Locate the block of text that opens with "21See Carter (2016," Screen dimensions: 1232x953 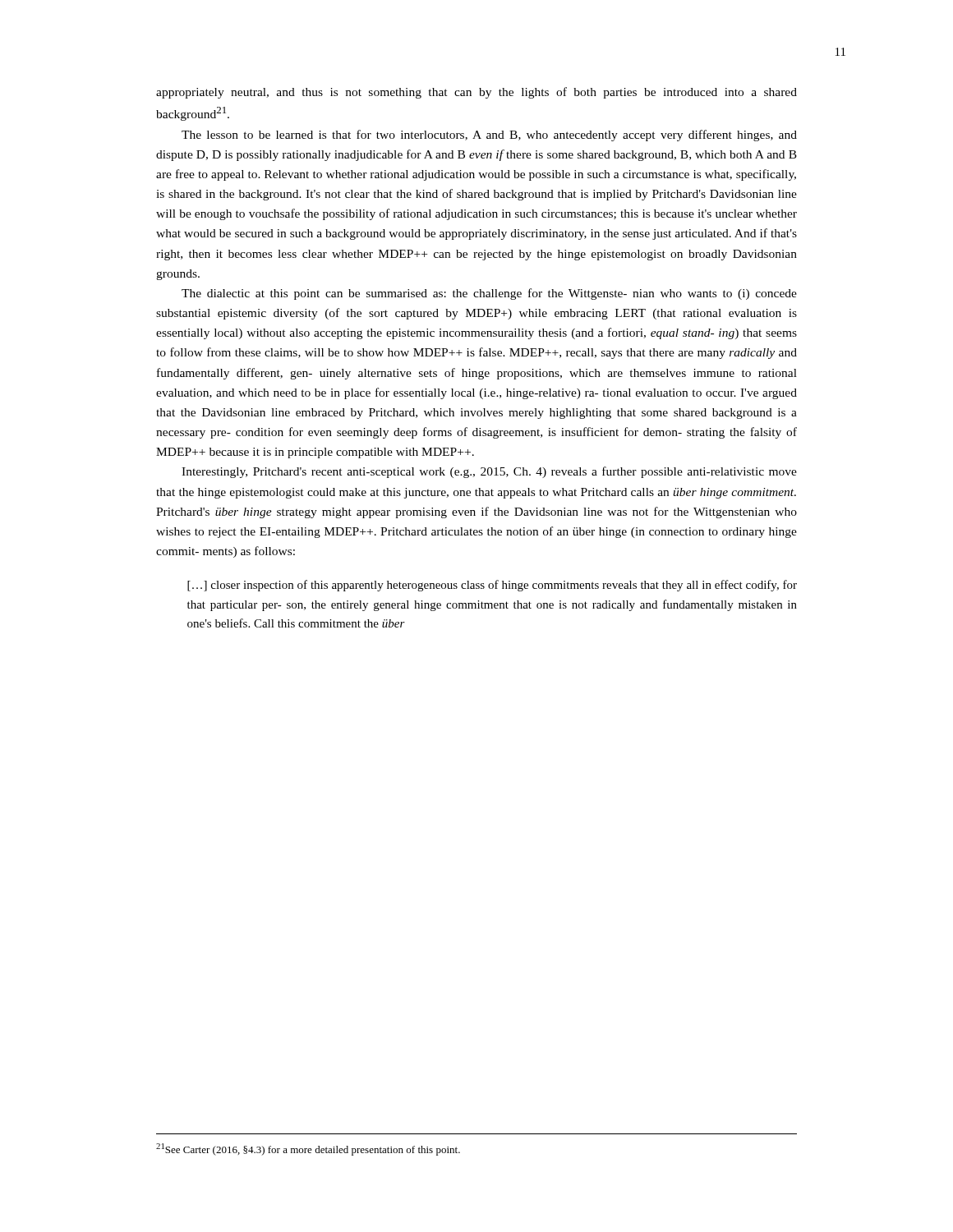[308, 1148]
